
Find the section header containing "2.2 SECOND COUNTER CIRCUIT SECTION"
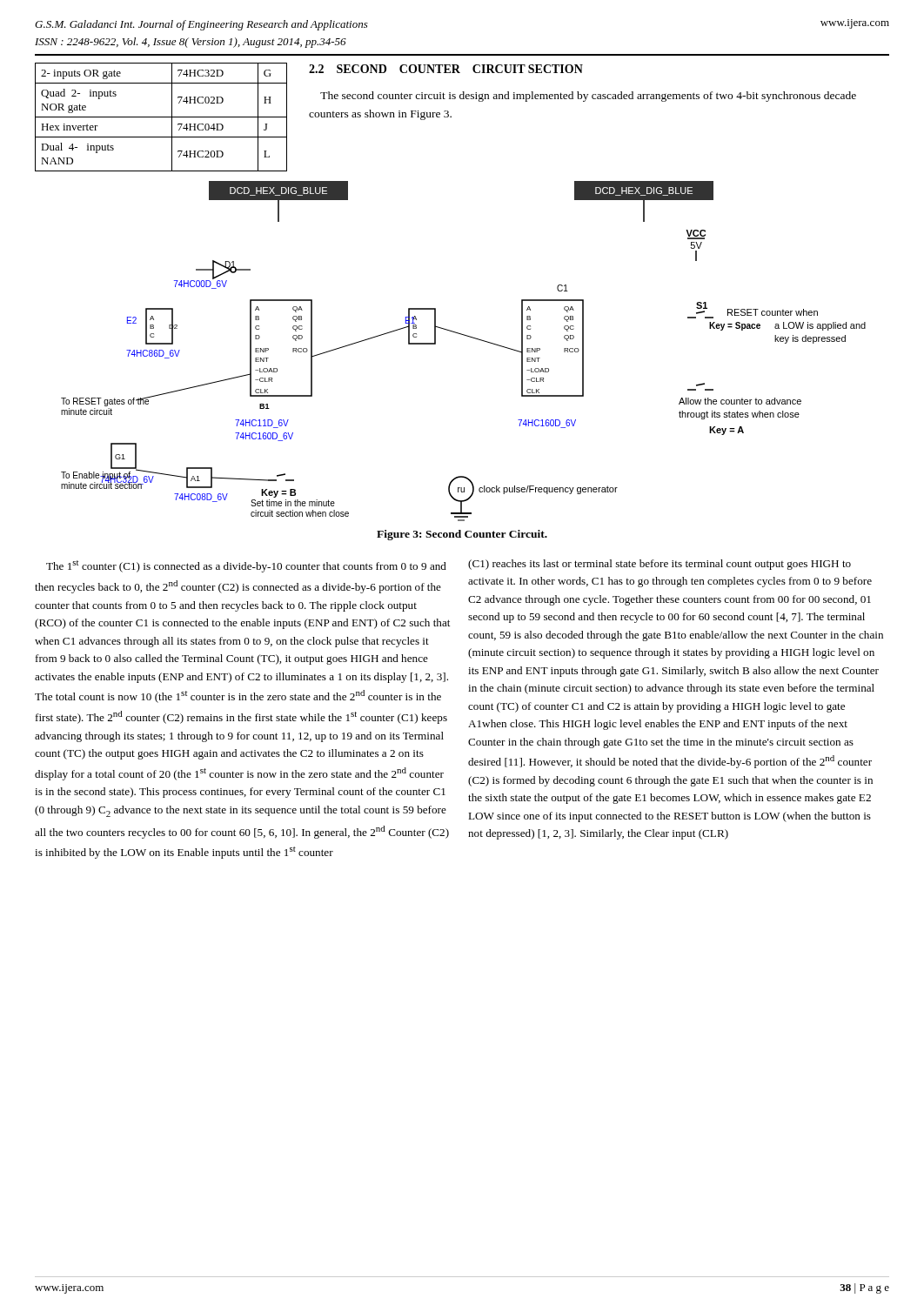tap(446, 69)
